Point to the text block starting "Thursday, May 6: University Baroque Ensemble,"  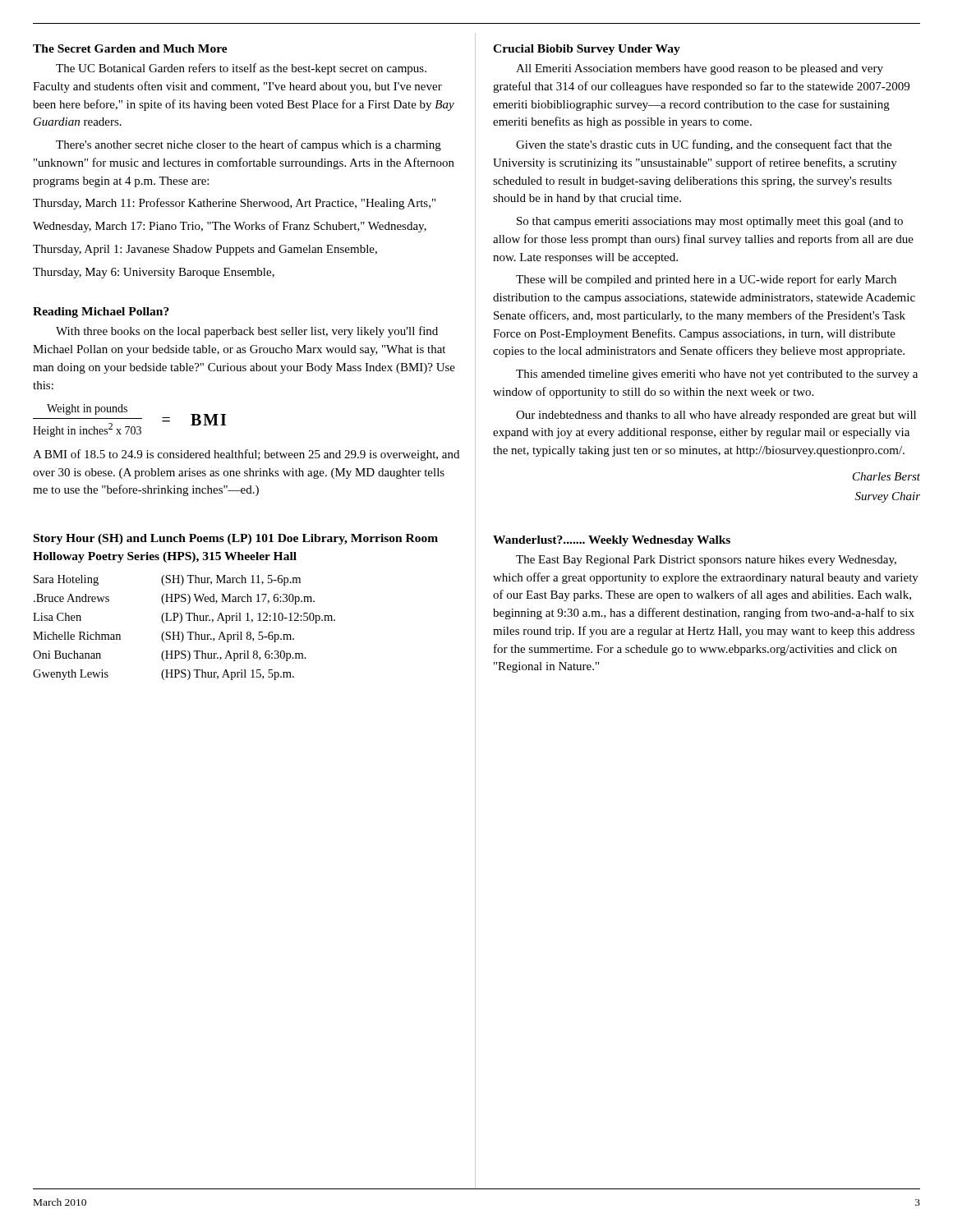tap(246, 272)
